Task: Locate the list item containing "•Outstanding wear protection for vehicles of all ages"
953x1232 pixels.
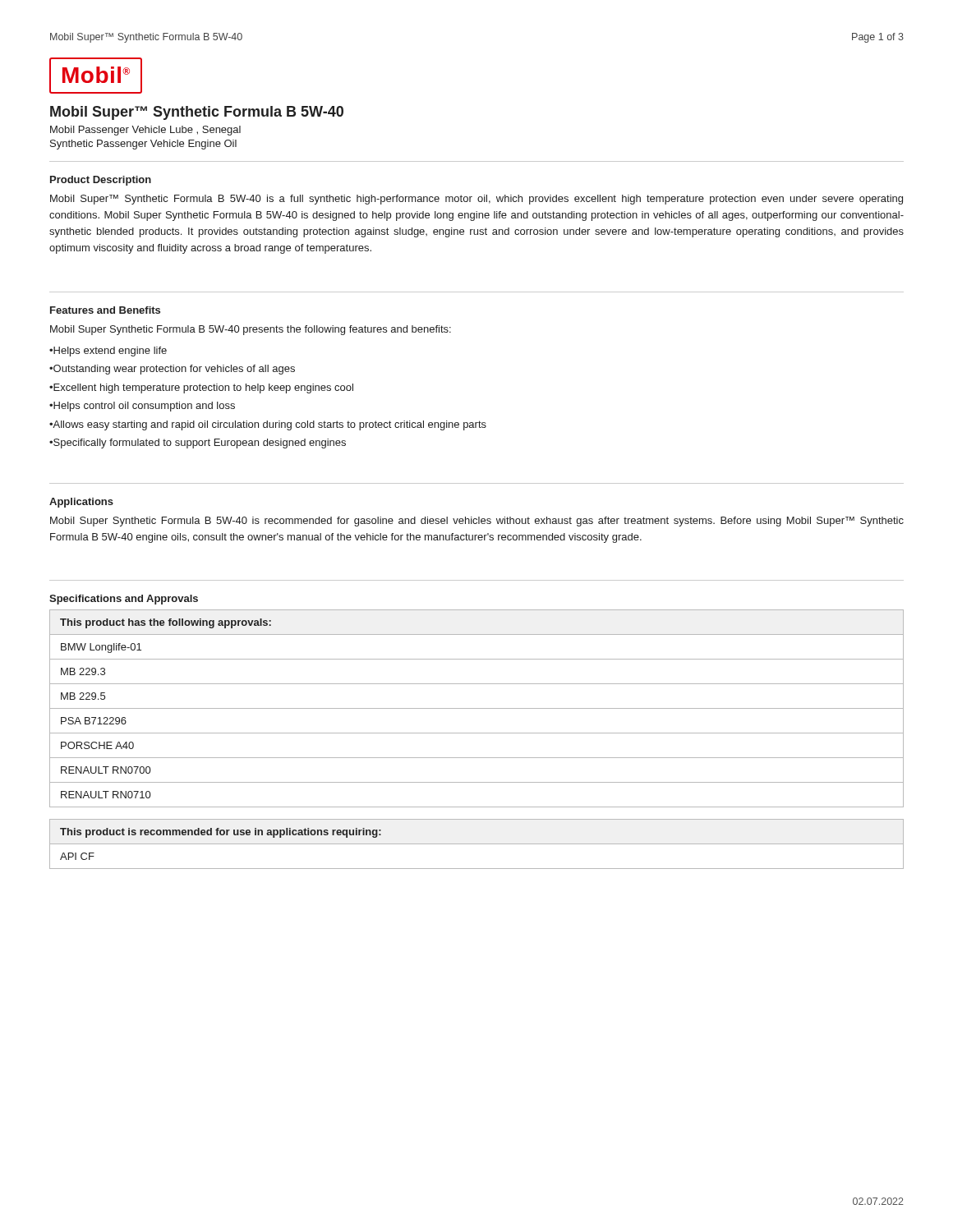Action: pos(172,368)
